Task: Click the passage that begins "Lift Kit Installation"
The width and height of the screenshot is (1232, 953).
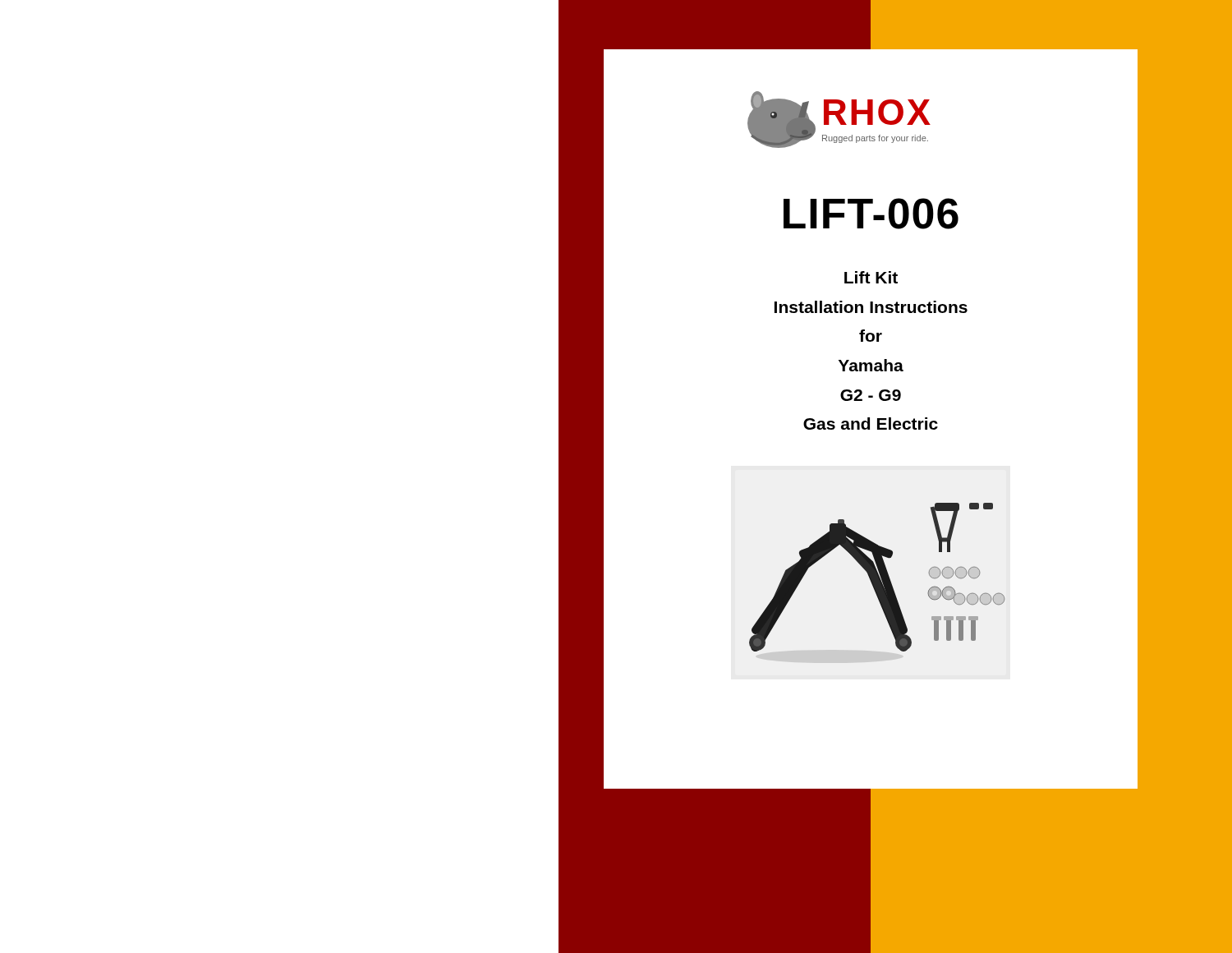Action: coord(871,351)
